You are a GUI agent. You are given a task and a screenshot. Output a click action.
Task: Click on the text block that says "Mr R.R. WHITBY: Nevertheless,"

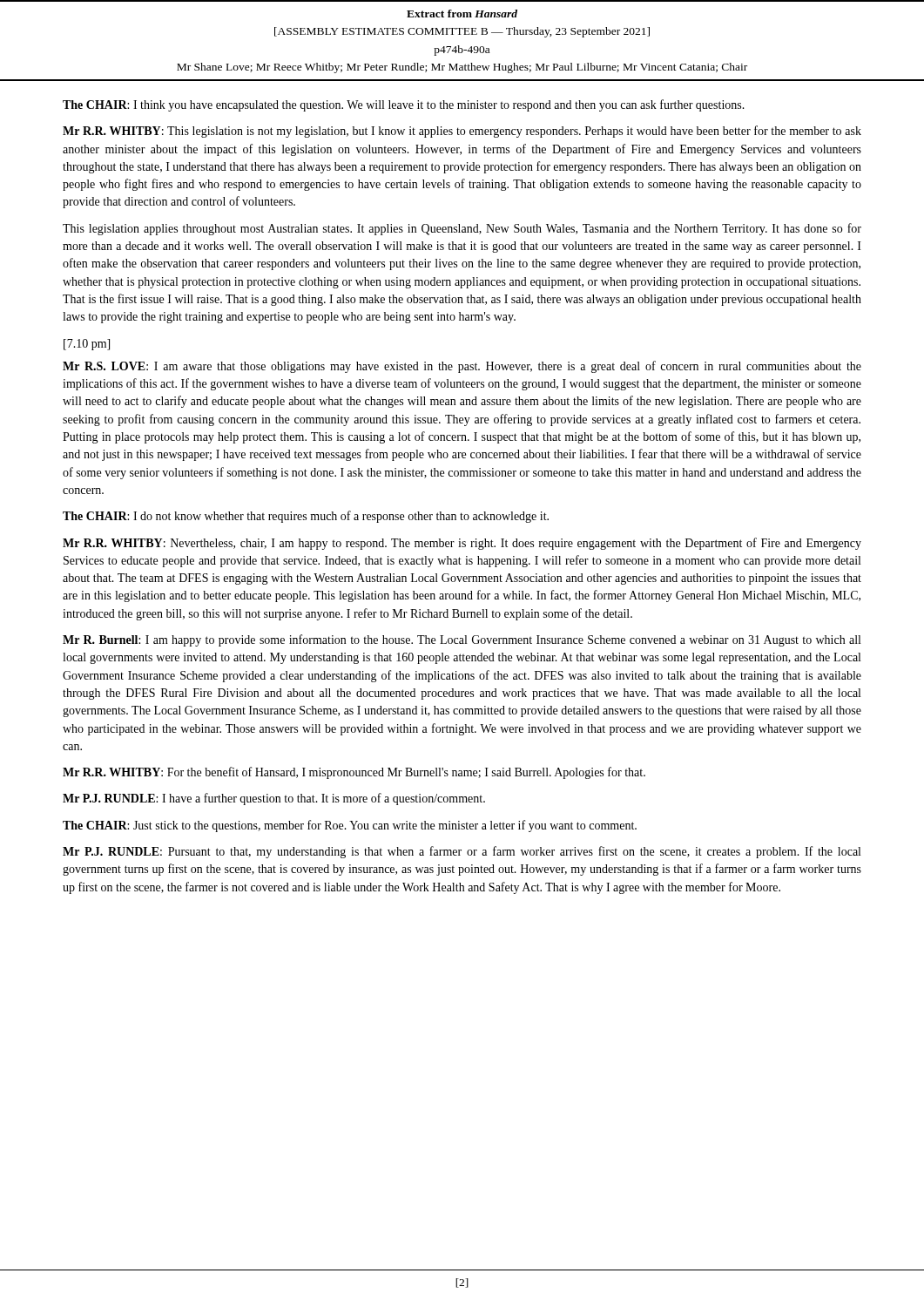(462, 579)
